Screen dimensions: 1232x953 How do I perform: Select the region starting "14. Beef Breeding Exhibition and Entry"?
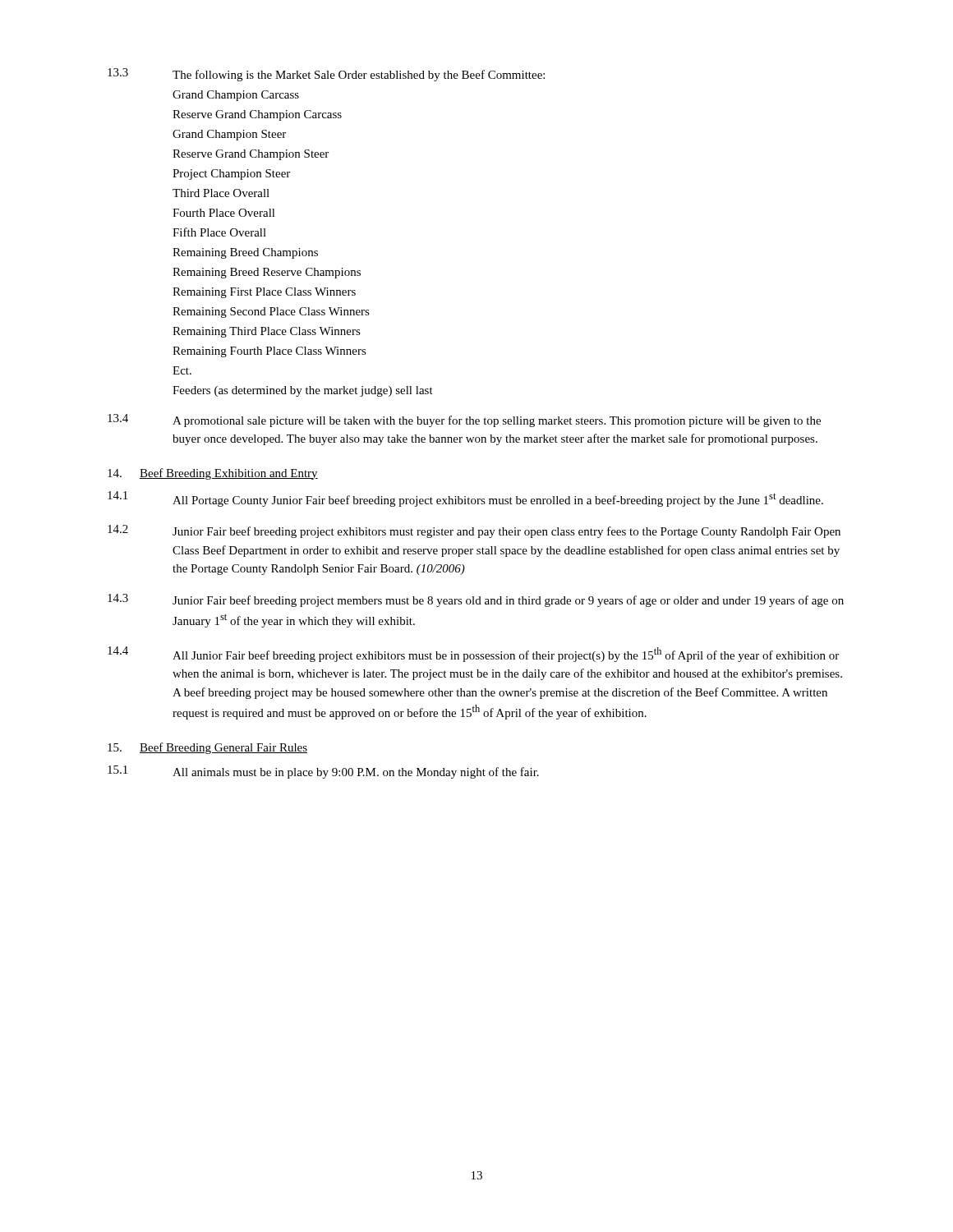212,473
